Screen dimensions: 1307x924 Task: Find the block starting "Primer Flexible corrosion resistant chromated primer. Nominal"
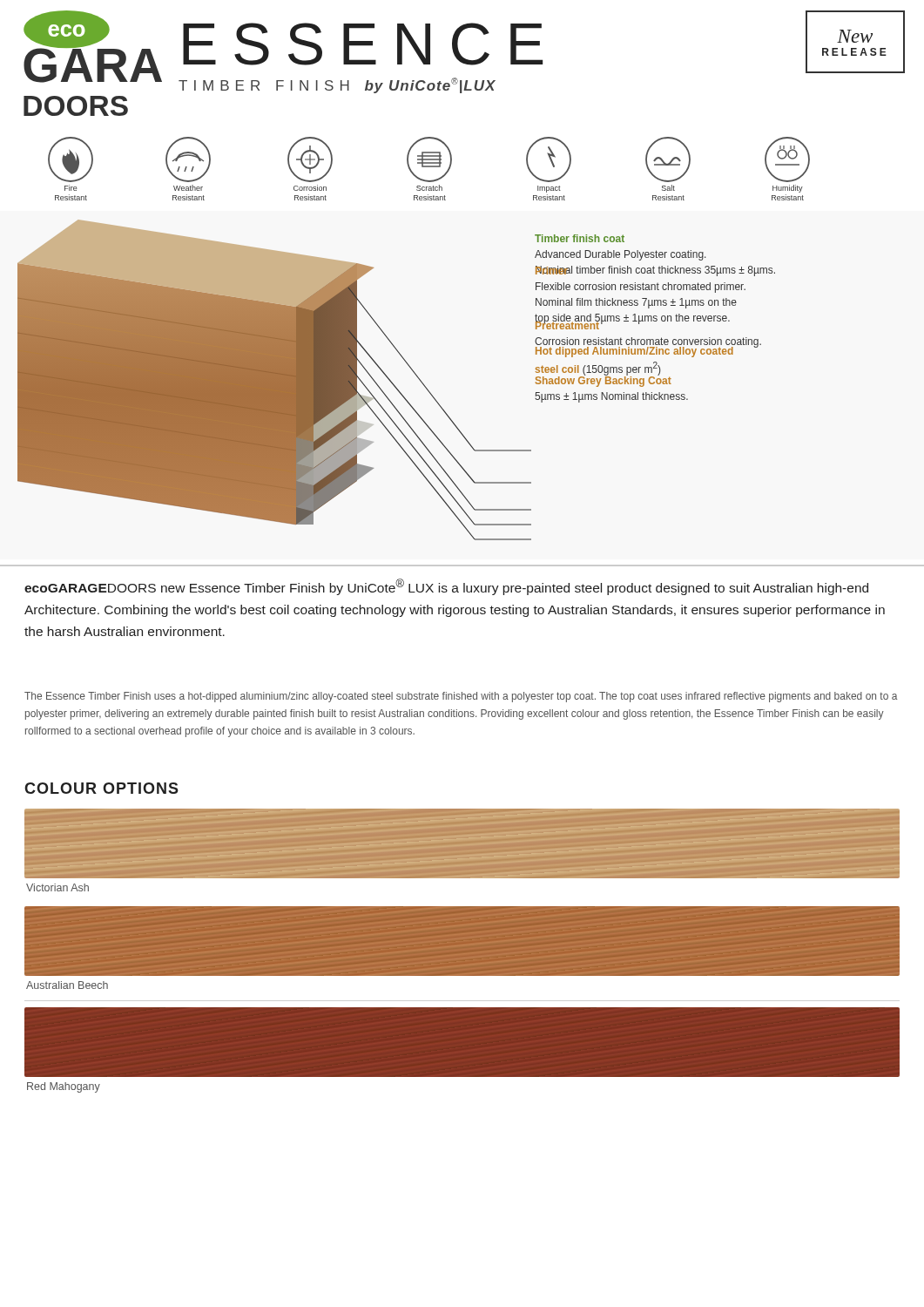640,295
